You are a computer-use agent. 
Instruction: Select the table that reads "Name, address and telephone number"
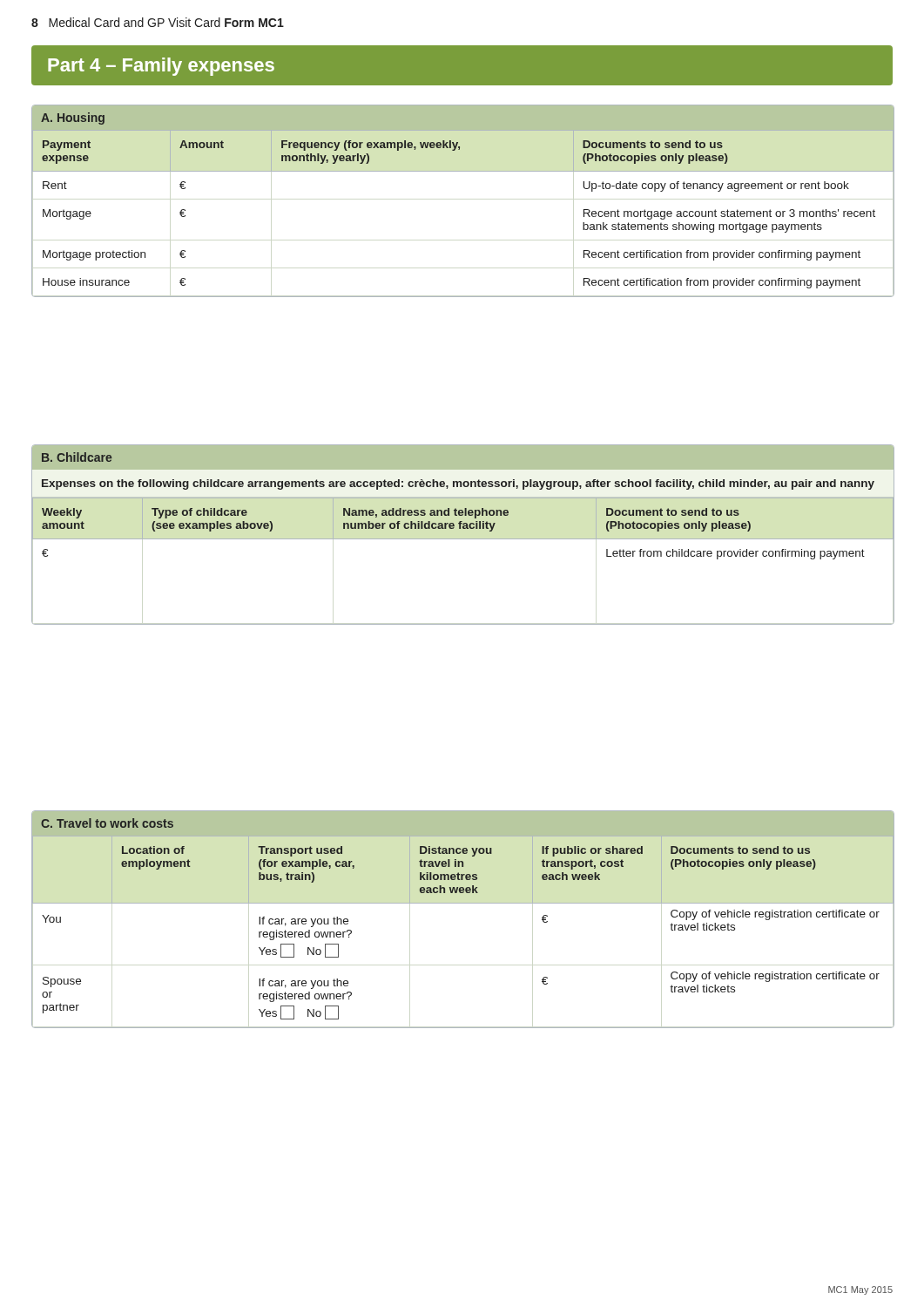[463, 535]
